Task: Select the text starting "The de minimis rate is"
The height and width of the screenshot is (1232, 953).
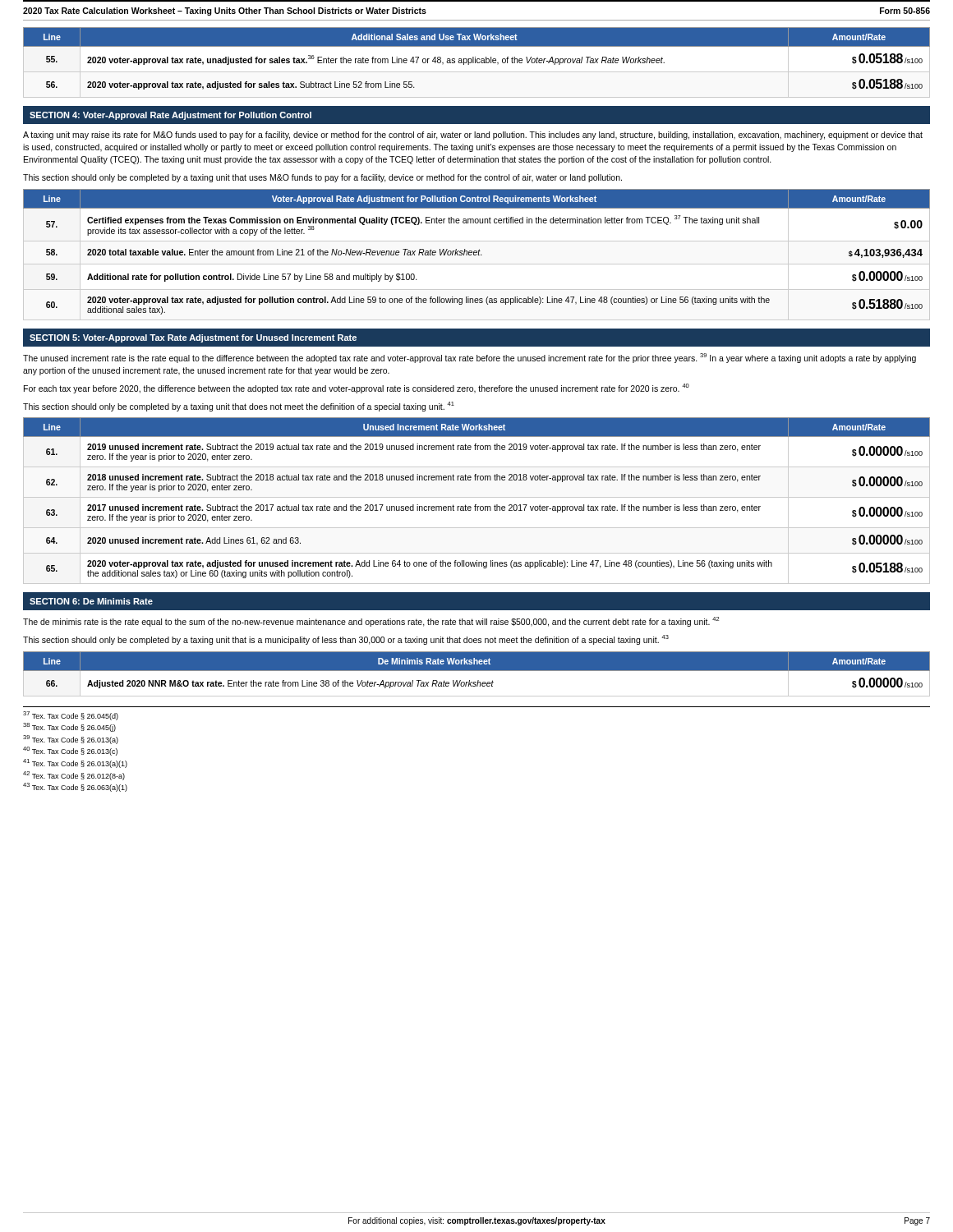Action: [x=371, y=621]
